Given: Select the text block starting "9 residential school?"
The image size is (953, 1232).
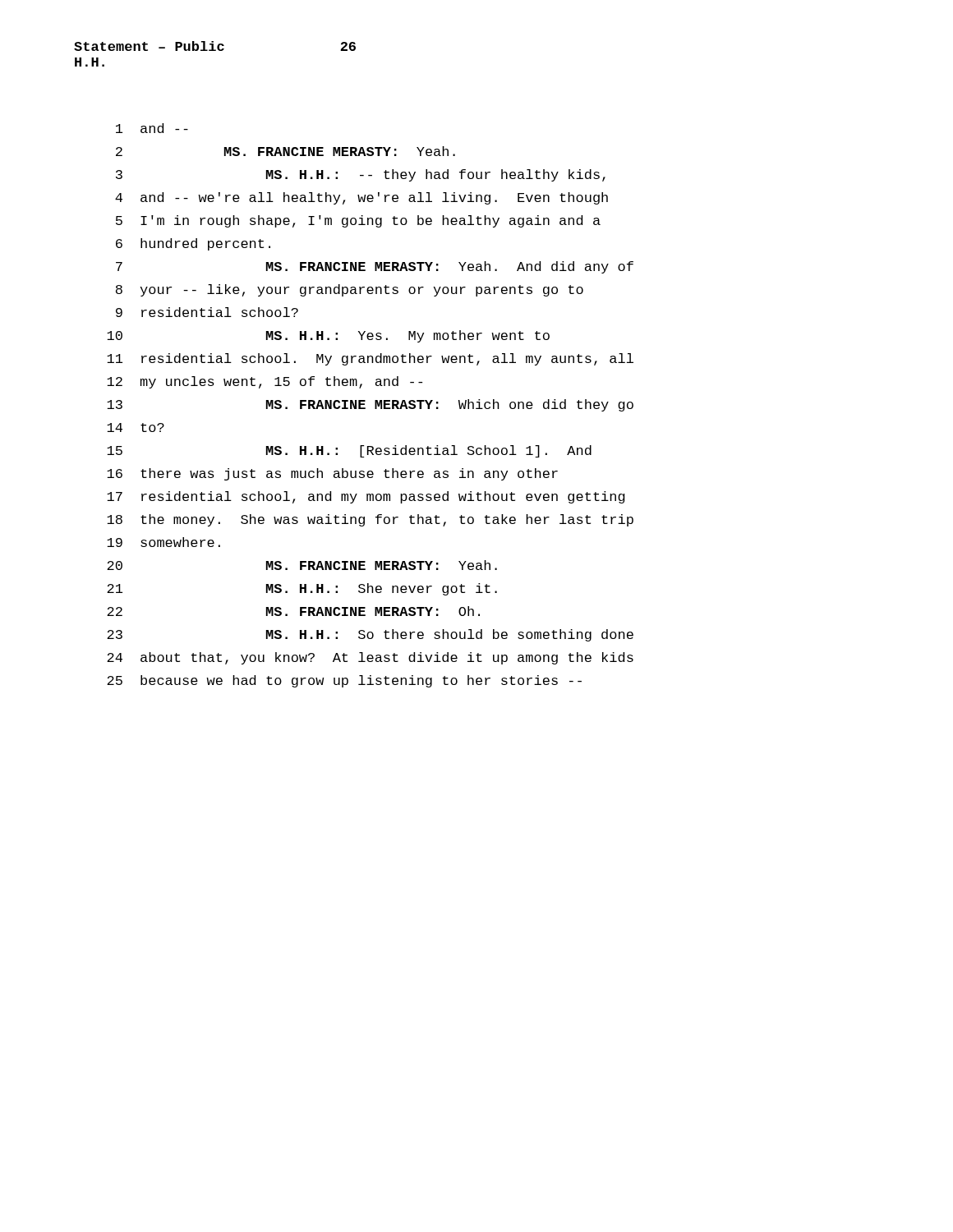Looking at the screenshot, I should [x=207, y=312].
